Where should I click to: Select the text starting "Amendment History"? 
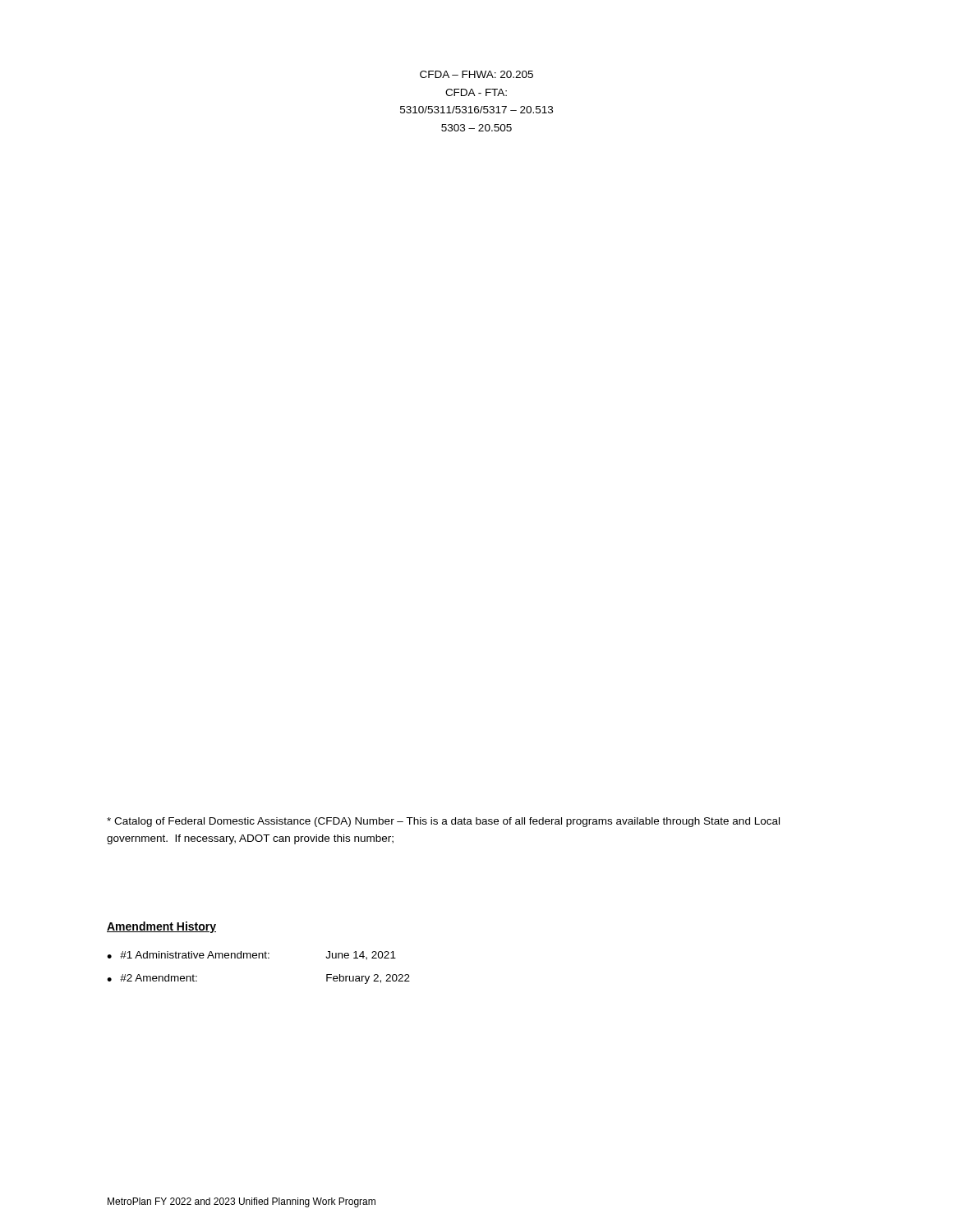(161, 926)
